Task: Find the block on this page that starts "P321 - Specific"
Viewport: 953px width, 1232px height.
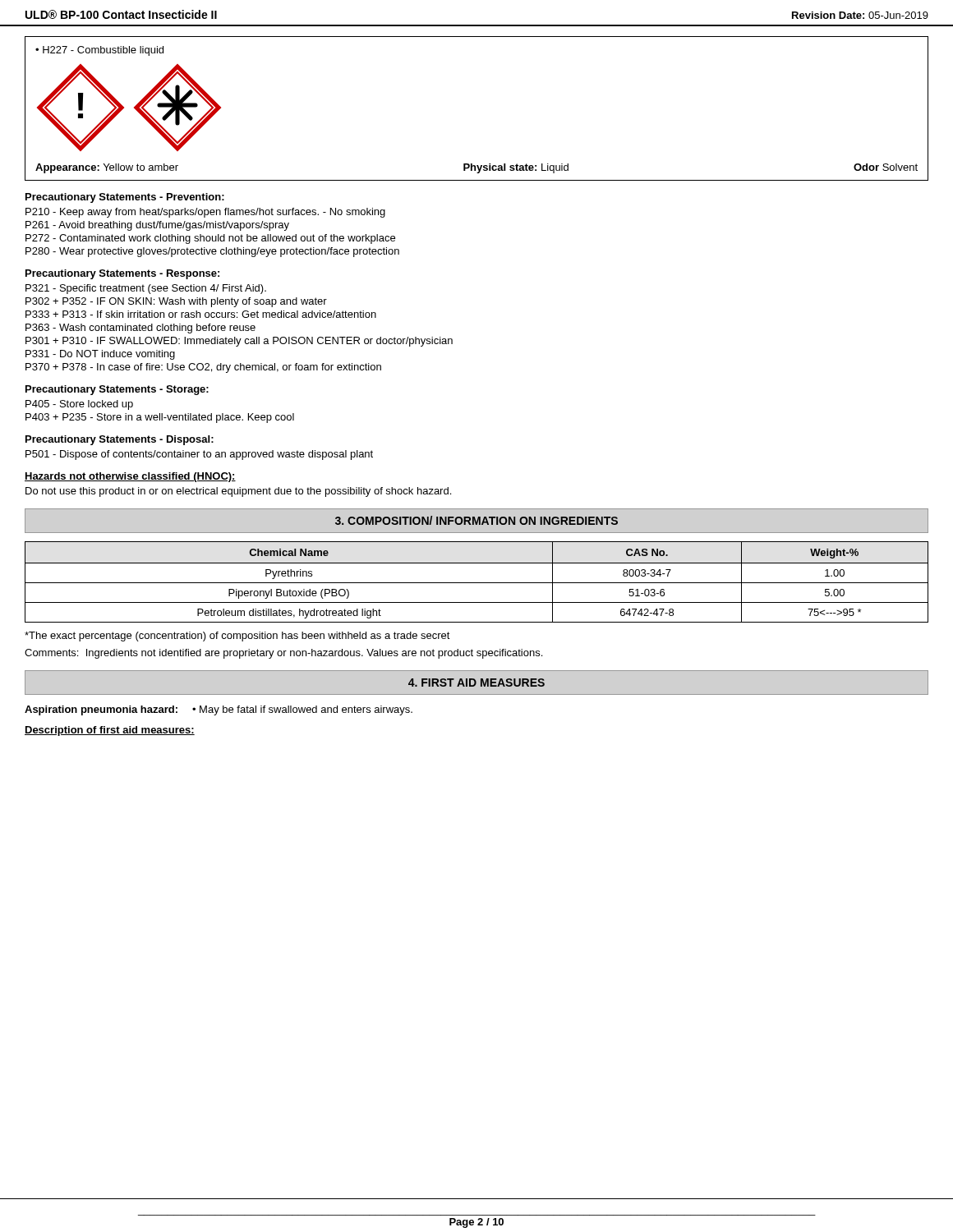Action: (146, 288)
